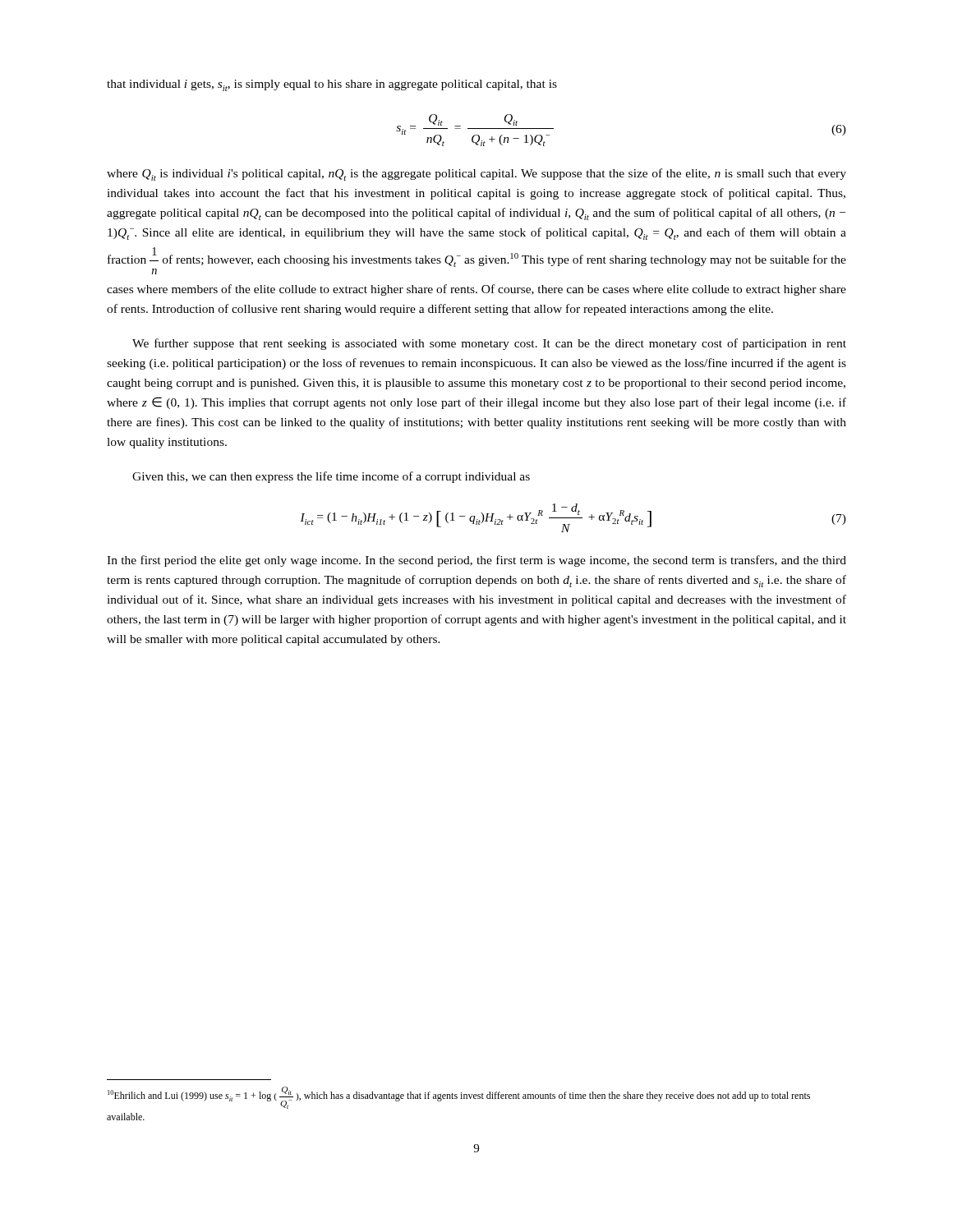Click the formula that begins "Iict = (1 − hit)Hi1t"
This screenshot has width=953, height=1232.
tap(573, 518)
